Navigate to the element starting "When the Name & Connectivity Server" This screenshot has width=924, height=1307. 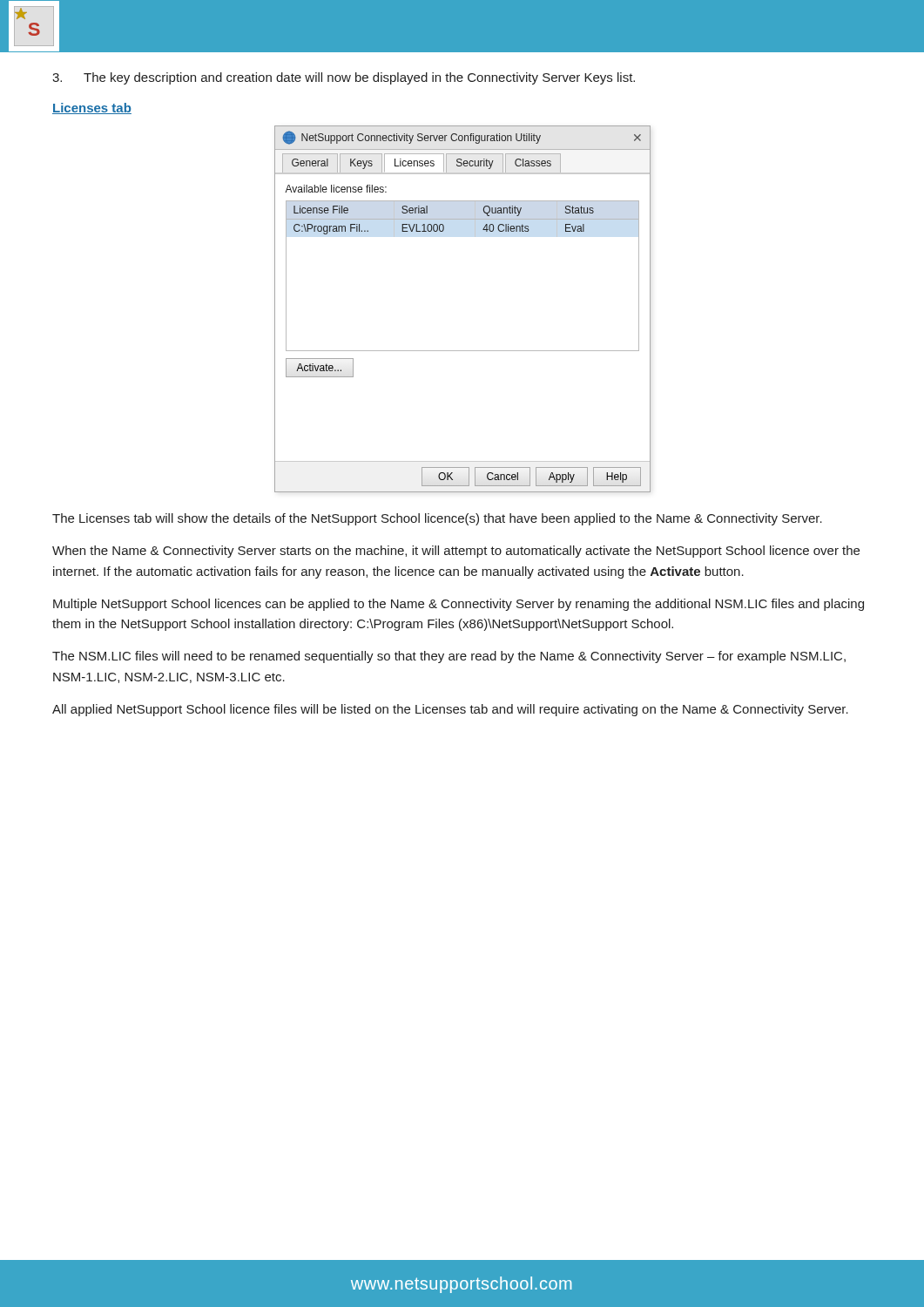click(x=456, y=561)
